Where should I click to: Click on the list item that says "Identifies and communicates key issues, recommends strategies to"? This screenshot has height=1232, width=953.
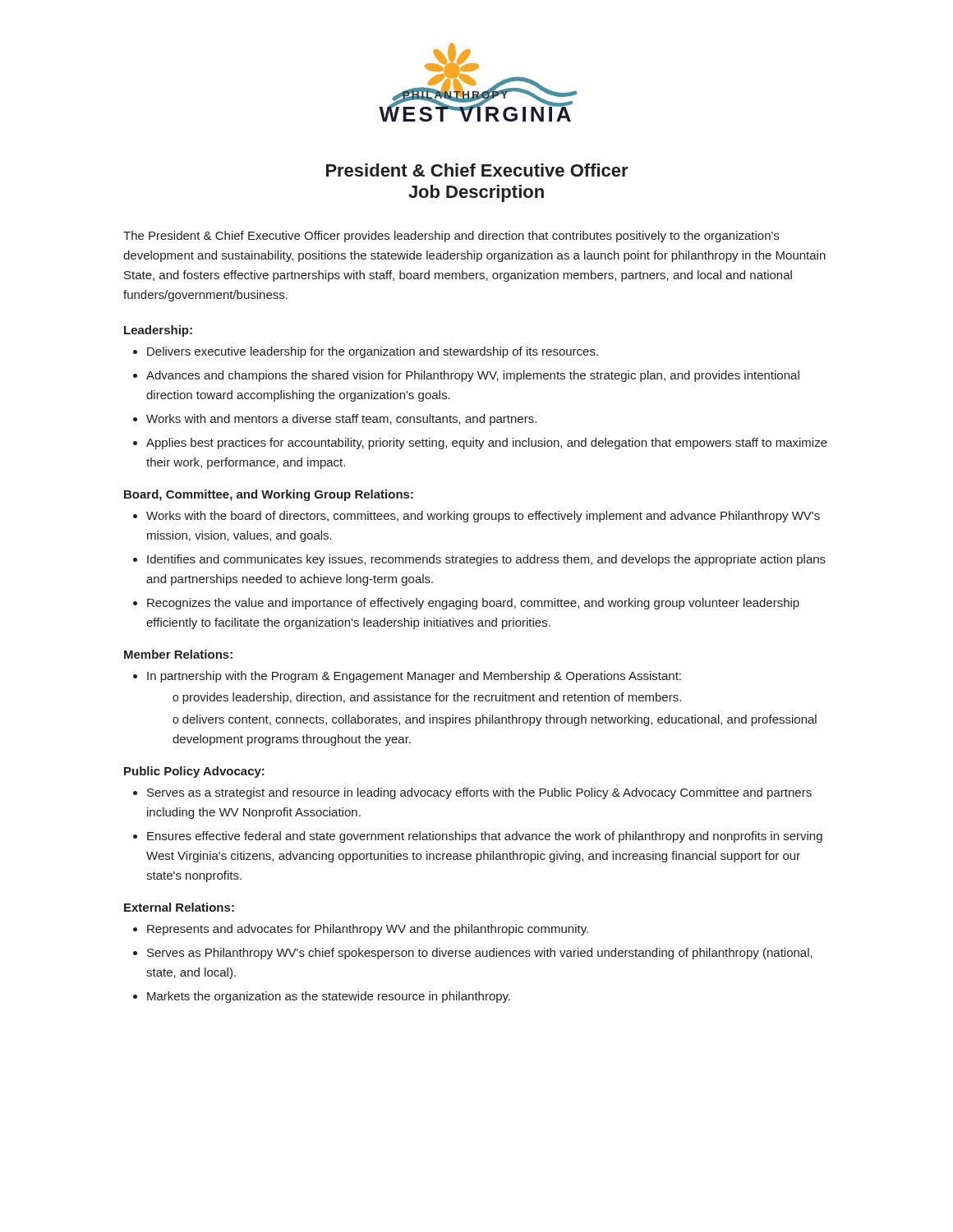tap(486, 569)
